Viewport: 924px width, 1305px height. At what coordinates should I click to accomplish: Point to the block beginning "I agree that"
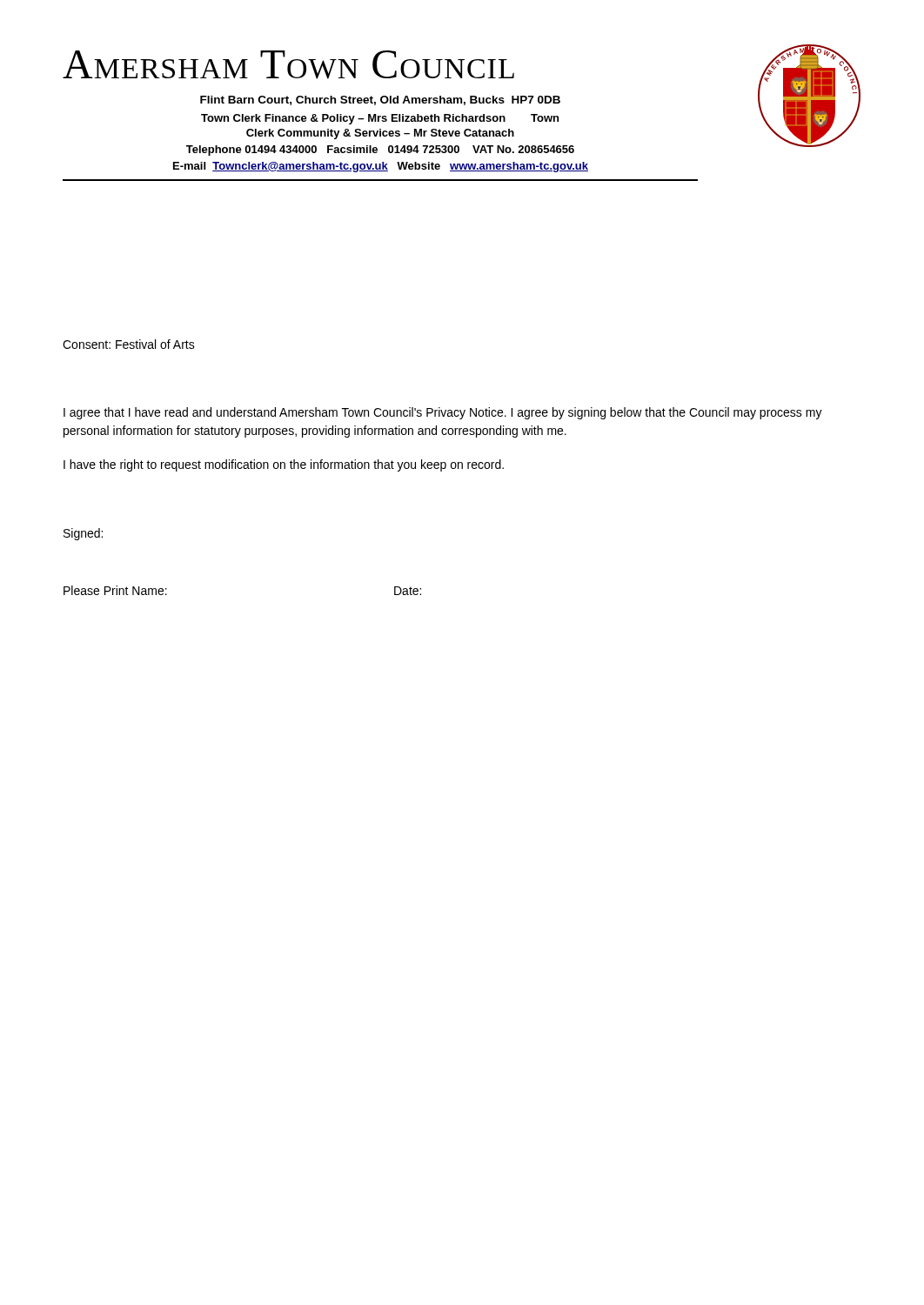point(442,421)
